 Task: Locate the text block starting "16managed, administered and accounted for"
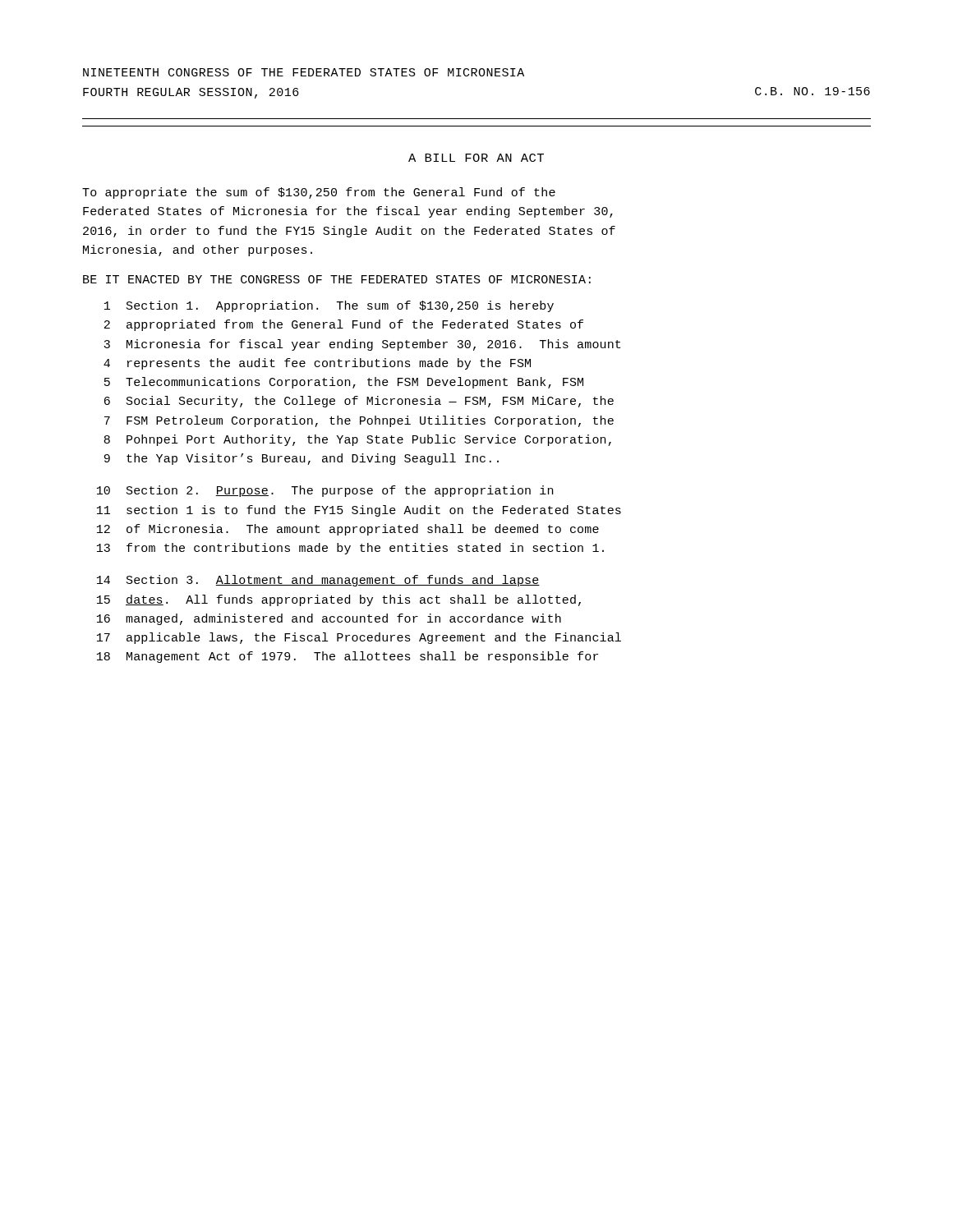click(322, 620)
